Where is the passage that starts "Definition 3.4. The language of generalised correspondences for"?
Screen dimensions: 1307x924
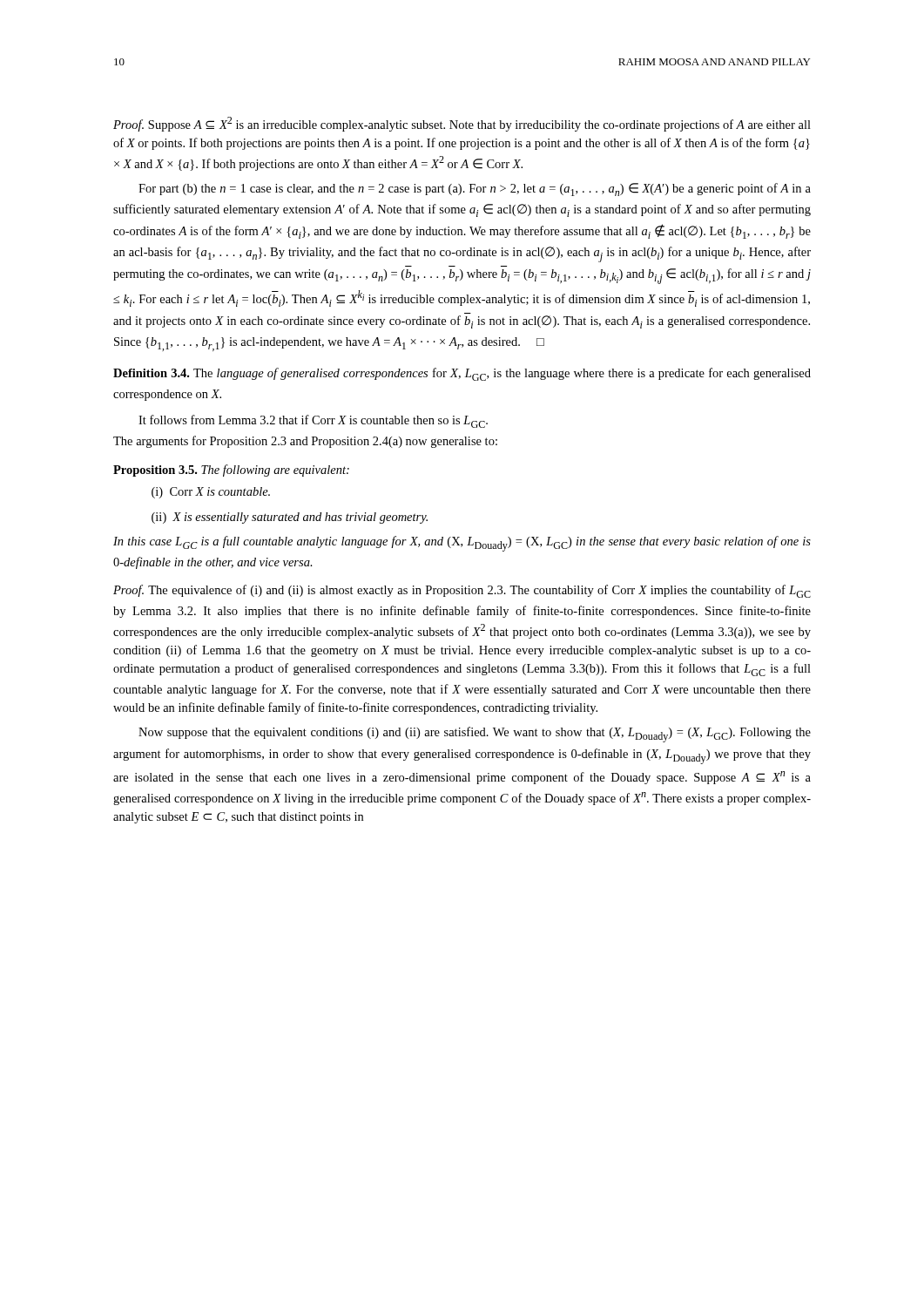tap(462, 384)
